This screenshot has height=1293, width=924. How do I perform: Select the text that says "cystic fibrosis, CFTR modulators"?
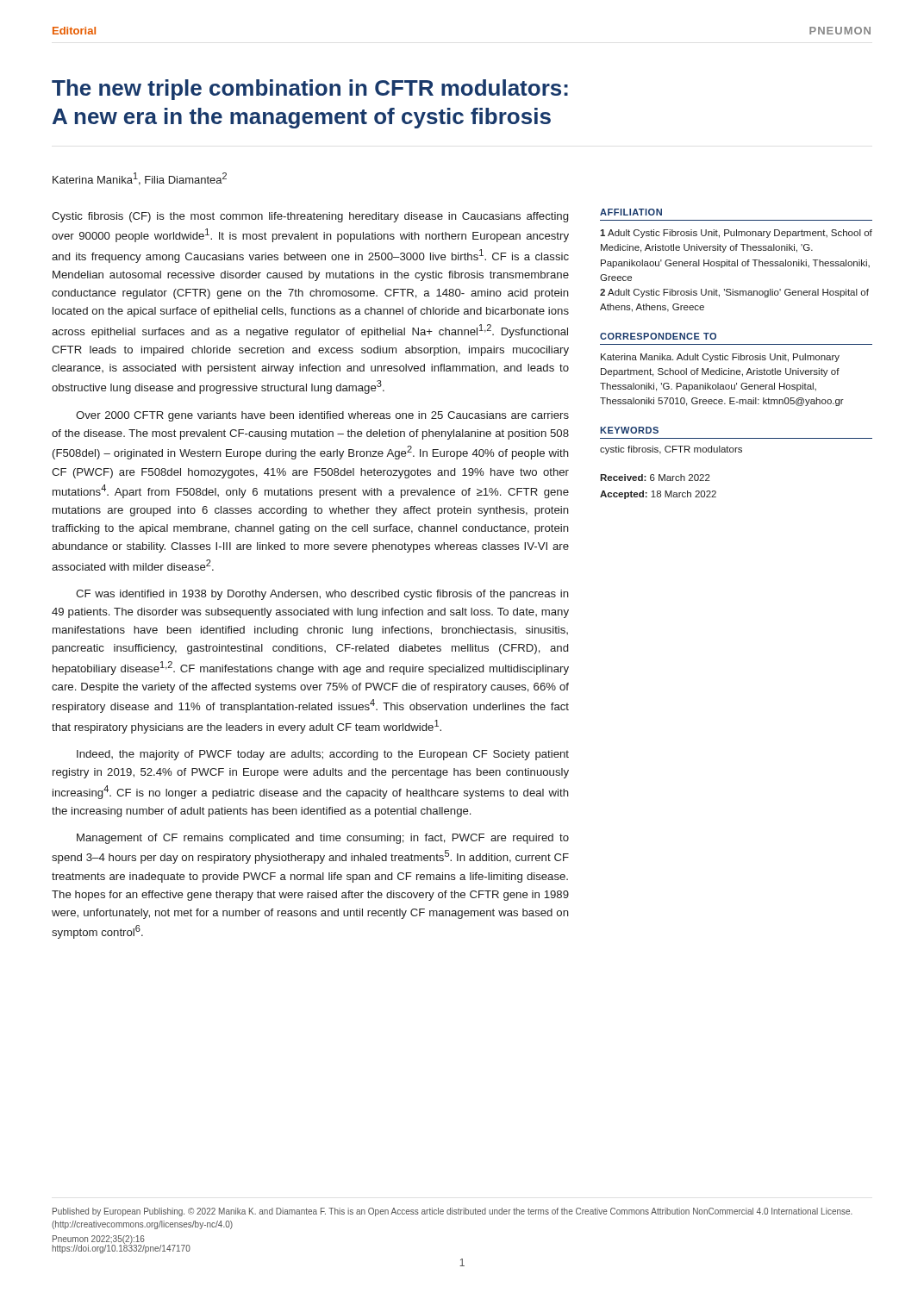[671, 449]
